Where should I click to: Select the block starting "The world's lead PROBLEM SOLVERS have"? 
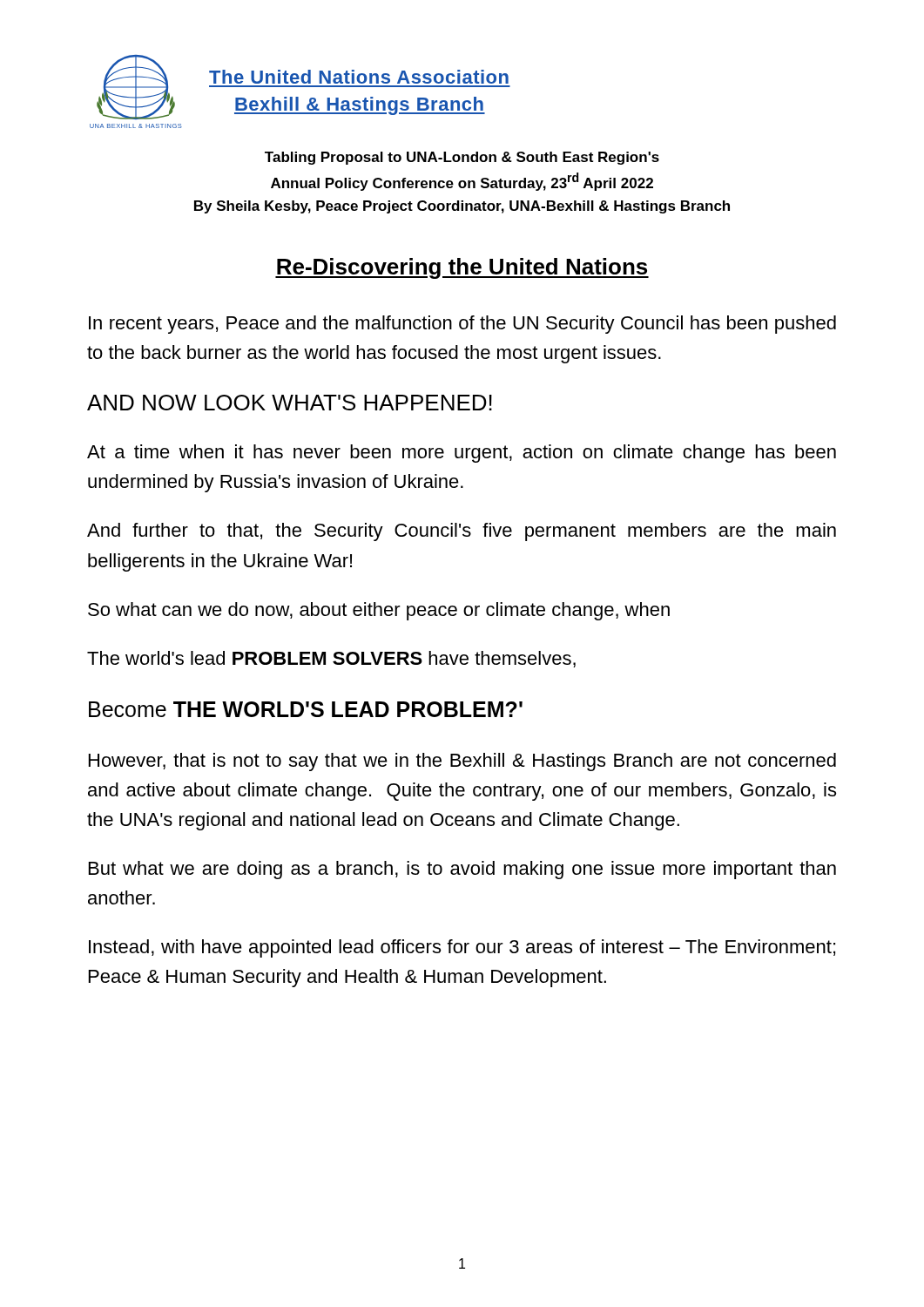[332, 658]
